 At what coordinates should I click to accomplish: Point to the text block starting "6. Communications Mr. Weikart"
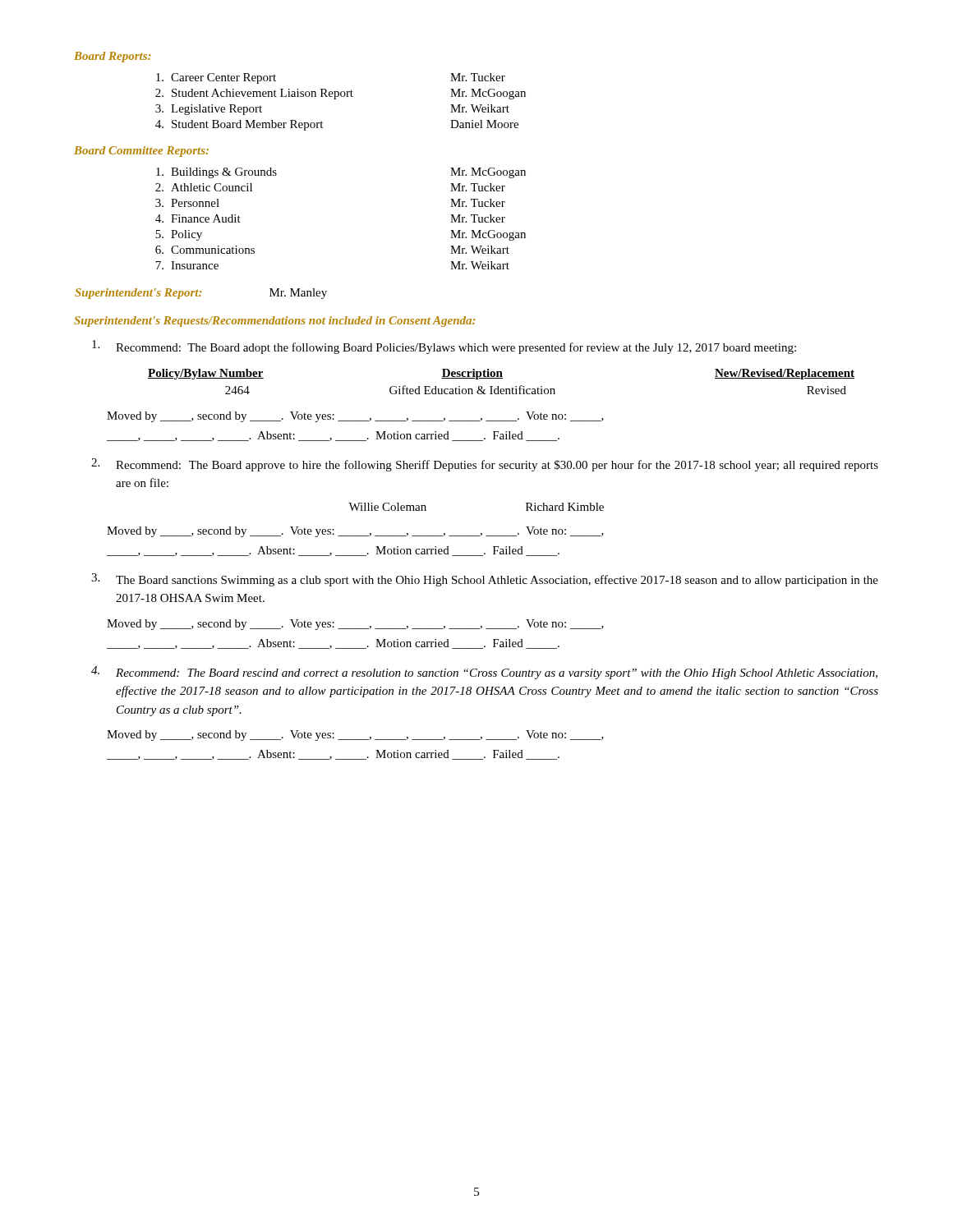coord(200,249)
